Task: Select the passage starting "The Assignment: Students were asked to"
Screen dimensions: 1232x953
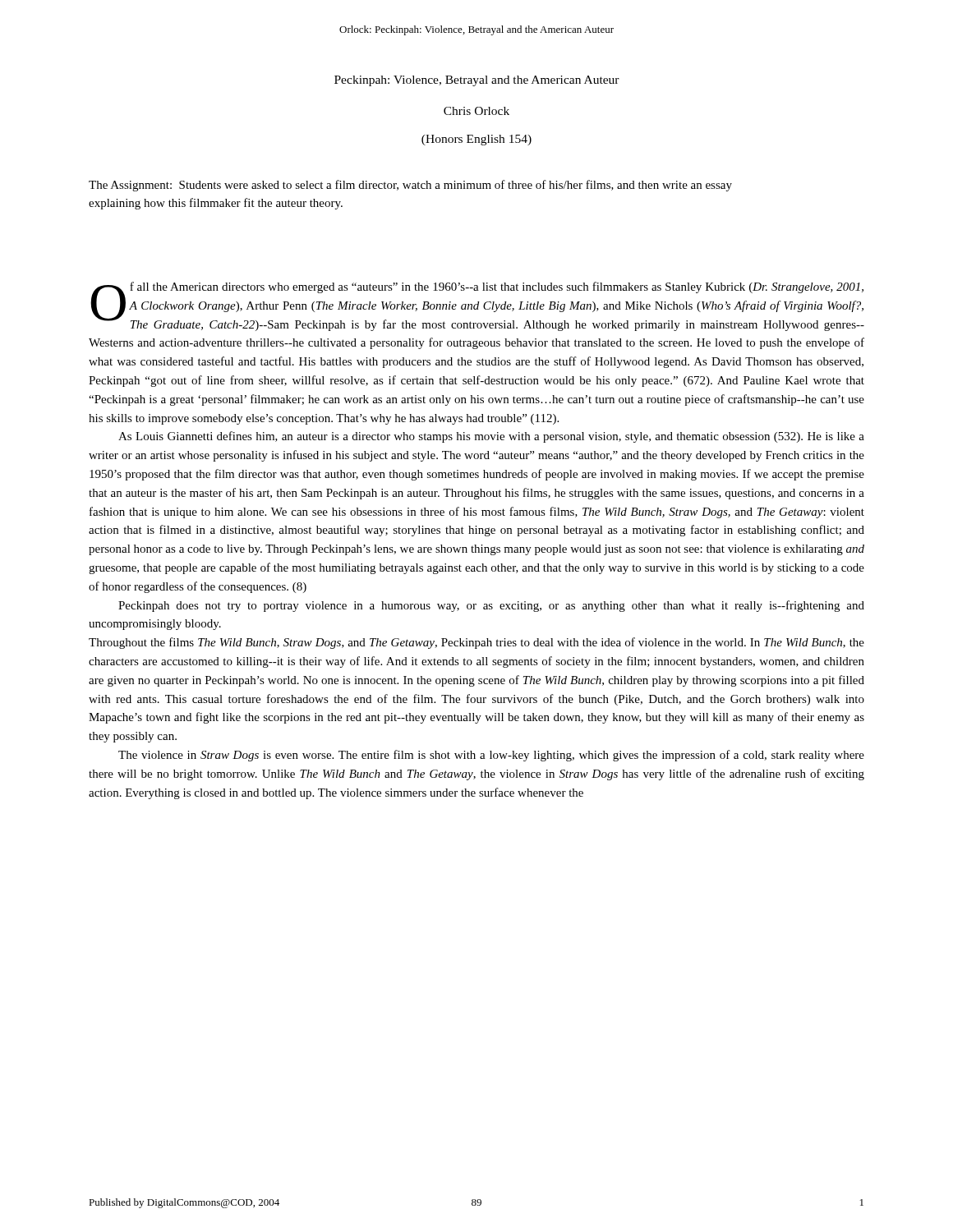Action: [x=410, y=194]
